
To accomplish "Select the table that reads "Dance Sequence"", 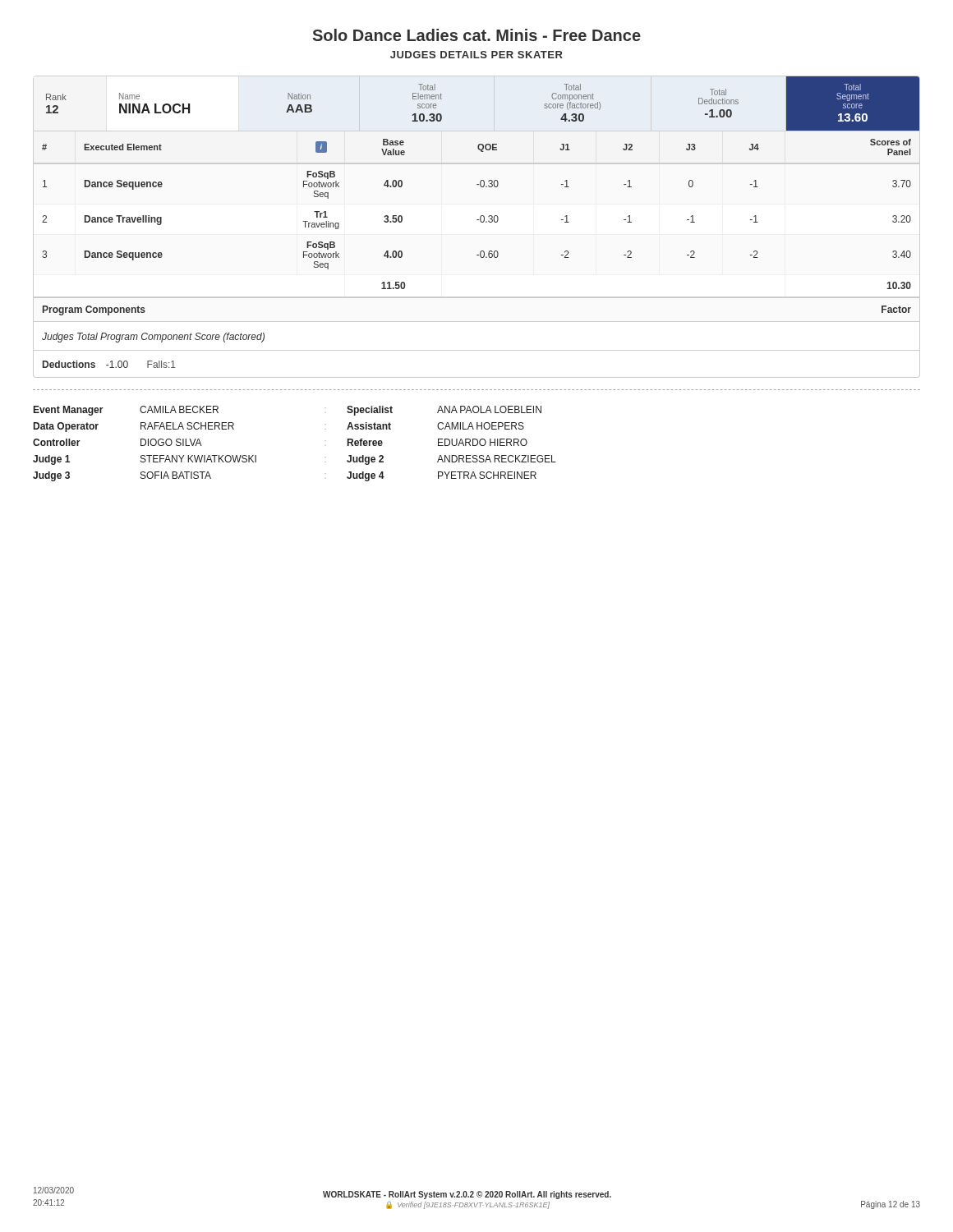I will point(476,215).
